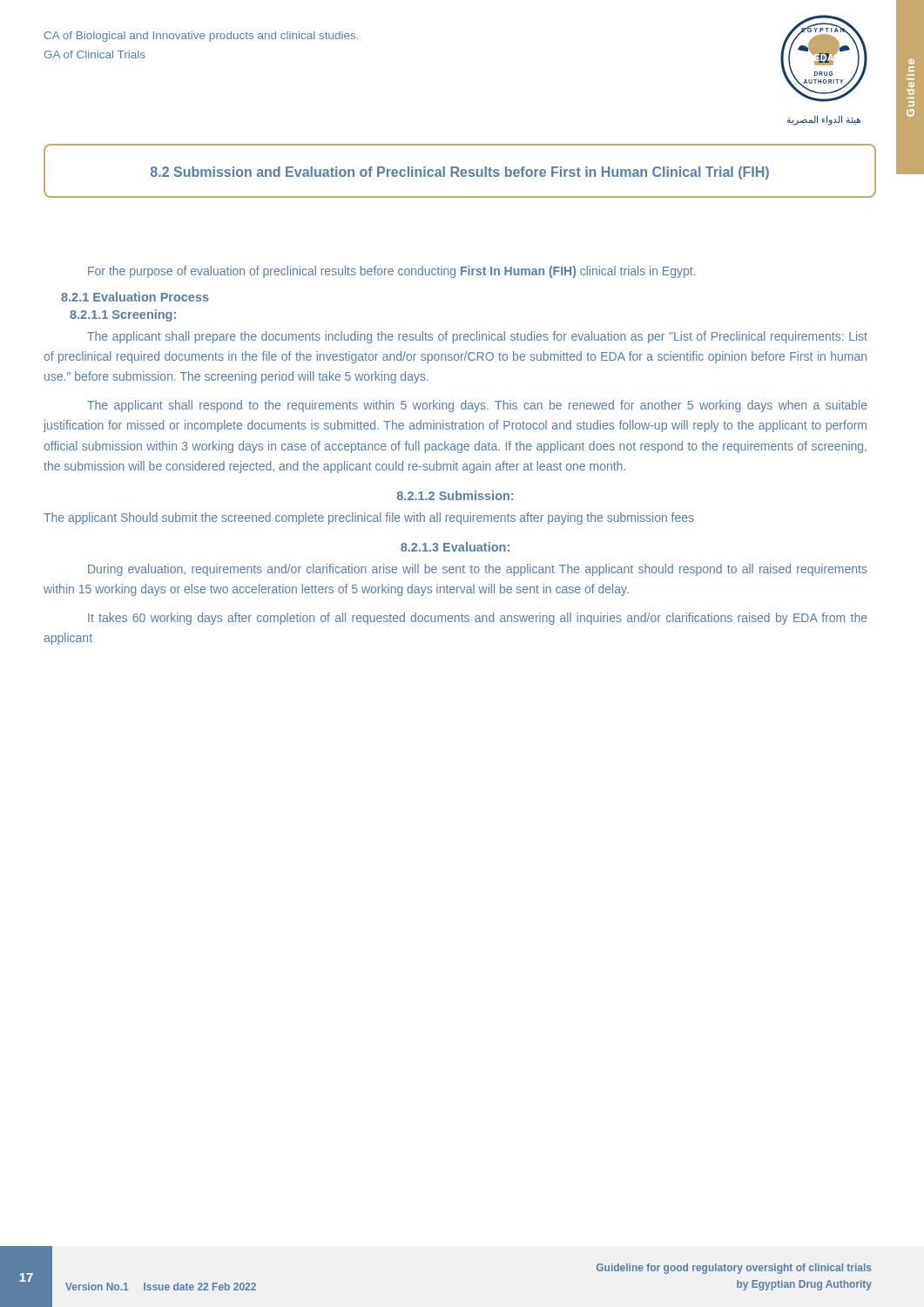
Task: Click on the text block with the text "The applicant shall respond"
Action: [x=455, y=436]
